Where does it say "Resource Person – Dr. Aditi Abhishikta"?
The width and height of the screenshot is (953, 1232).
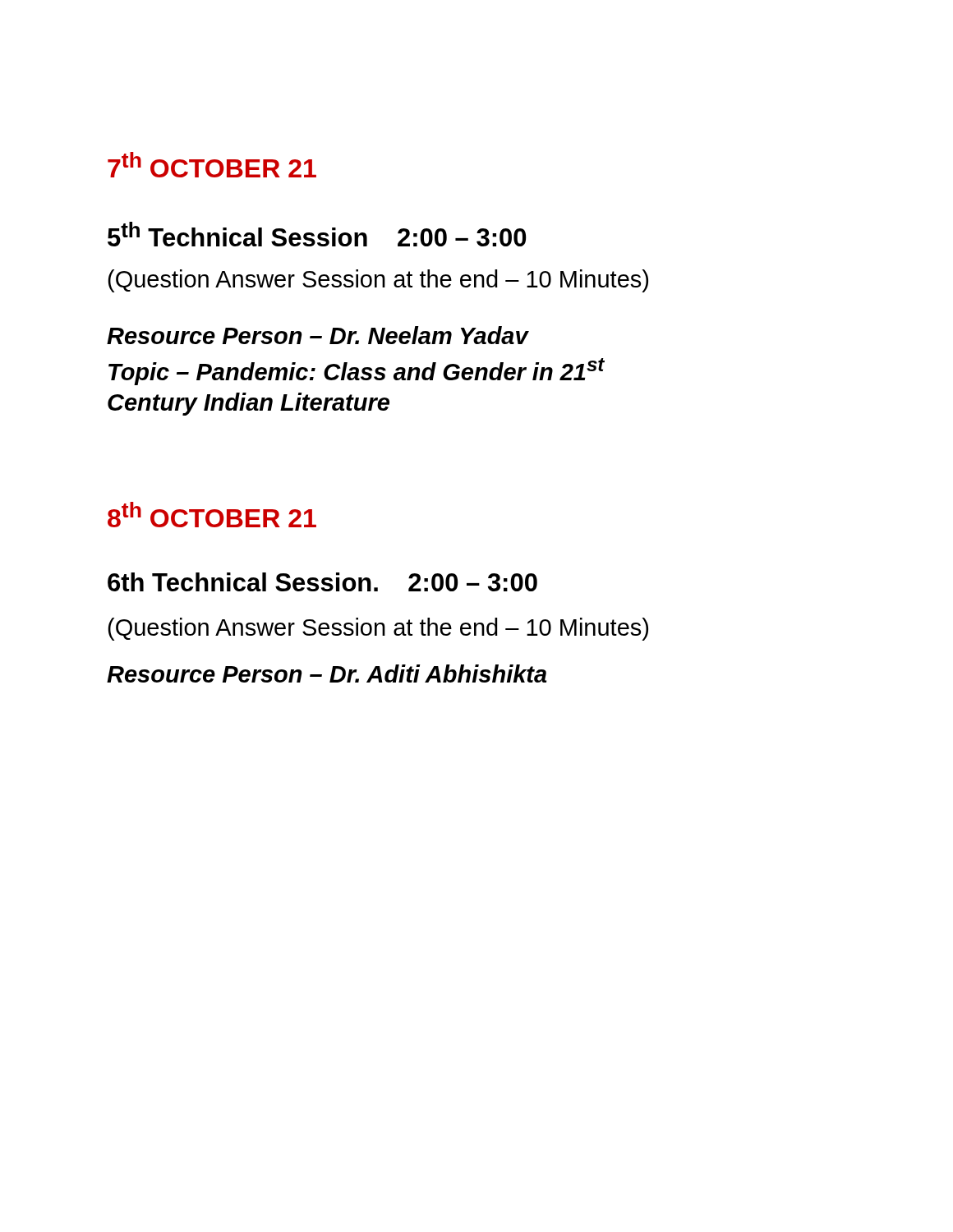327,675
